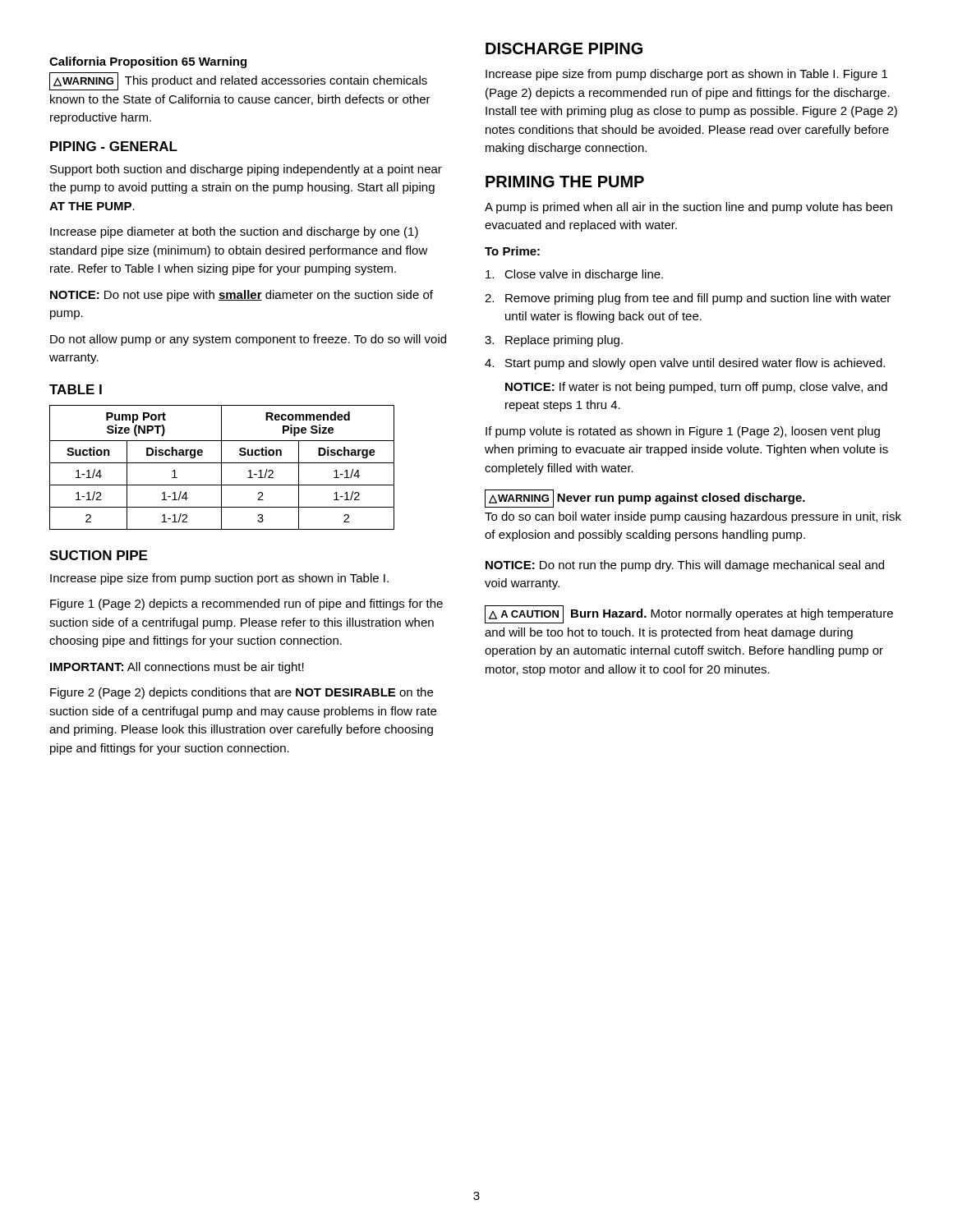Click on the text starting "NOTICE: Do not use pipe with"
Screen dimensions: 1232x953
tap(241, 304)
